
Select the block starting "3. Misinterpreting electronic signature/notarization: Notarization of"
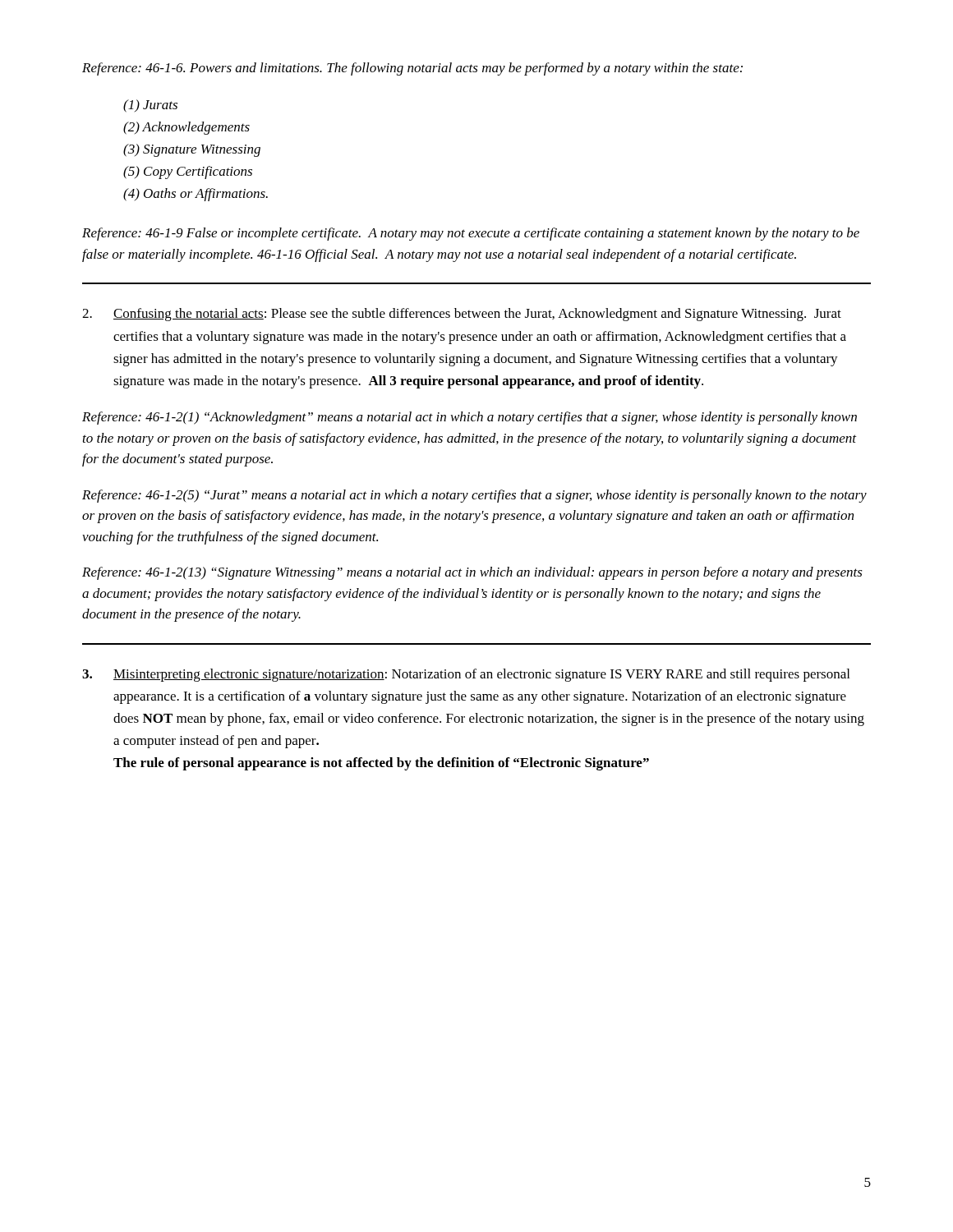click(x=476, y=718)
